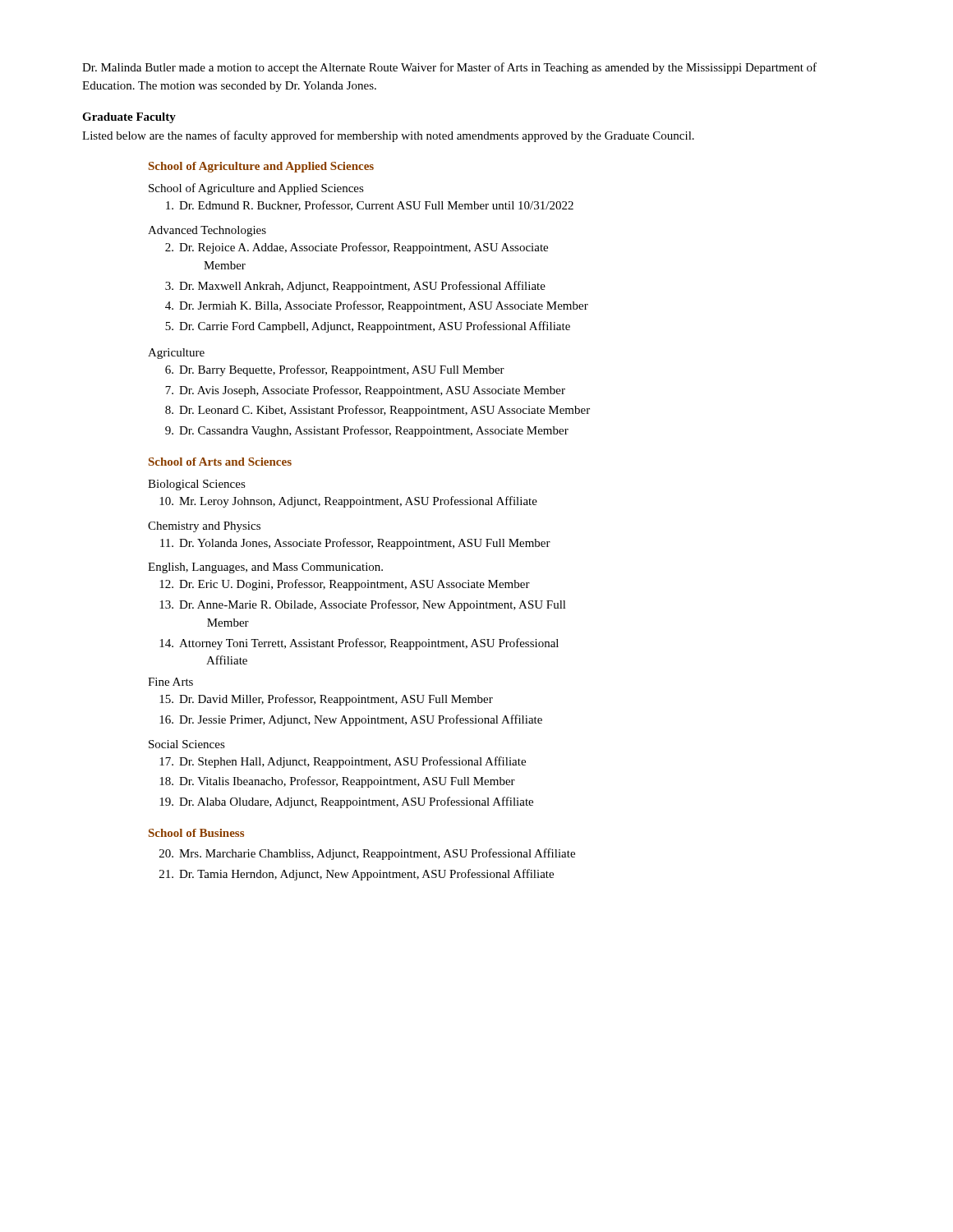This screenshot has height=1232, width=953.
Task: Find the text that says "Fine Arts"
Action: pyautogui.click(x=171, y=682)
